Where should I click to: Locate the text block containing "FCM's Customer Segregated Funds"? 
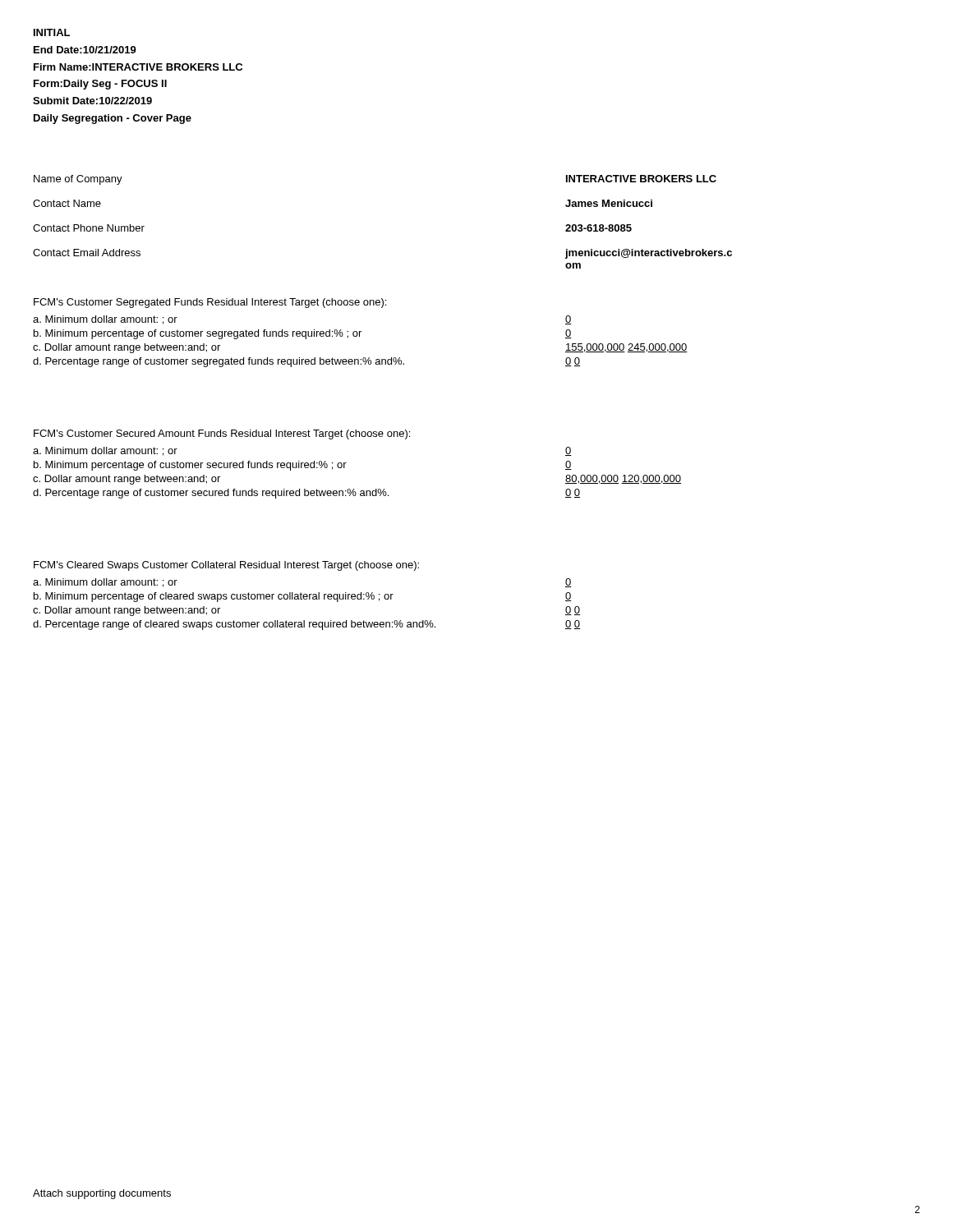210,302
